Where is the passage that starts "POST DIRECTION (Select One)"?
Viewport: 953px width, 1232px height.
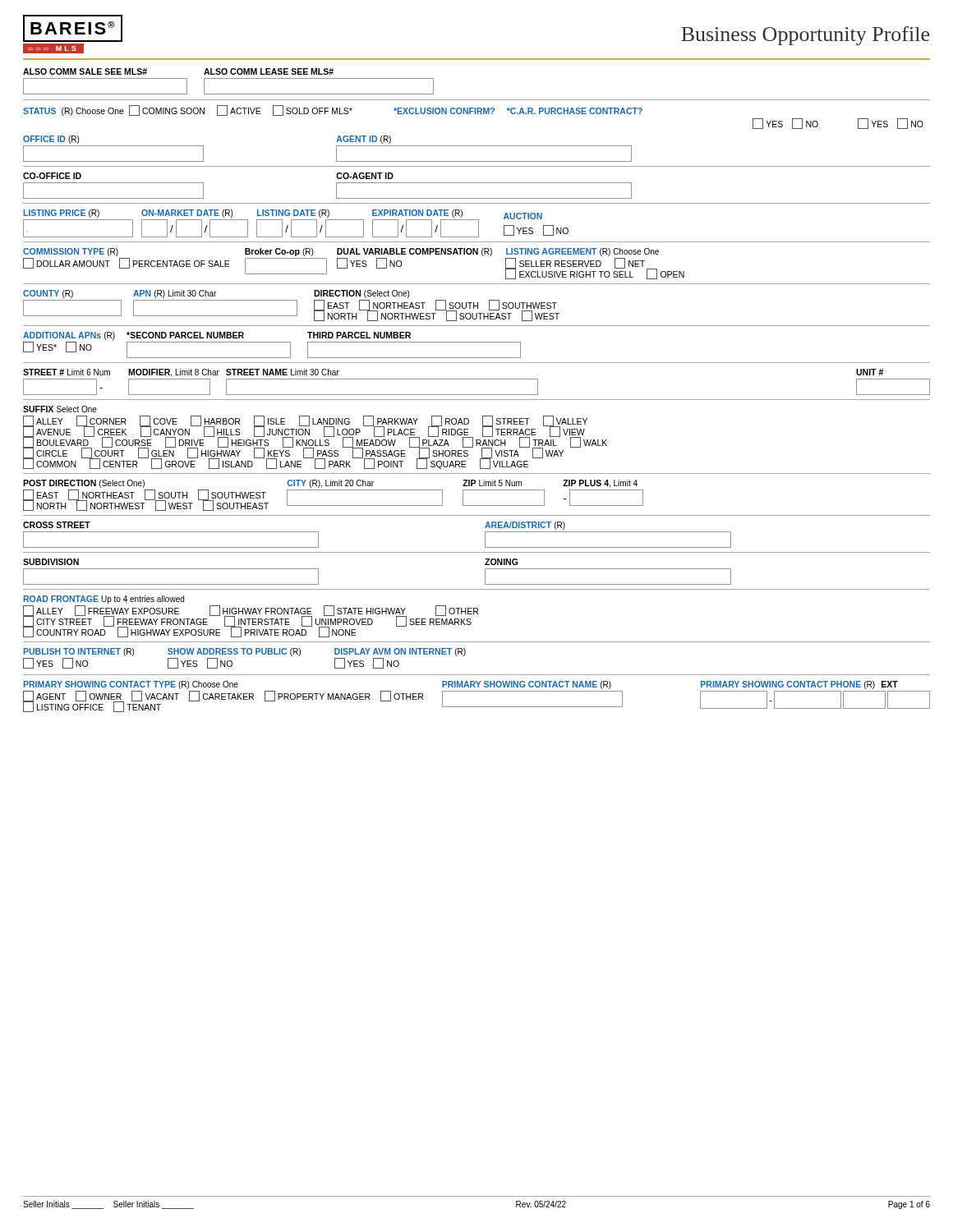338,494
